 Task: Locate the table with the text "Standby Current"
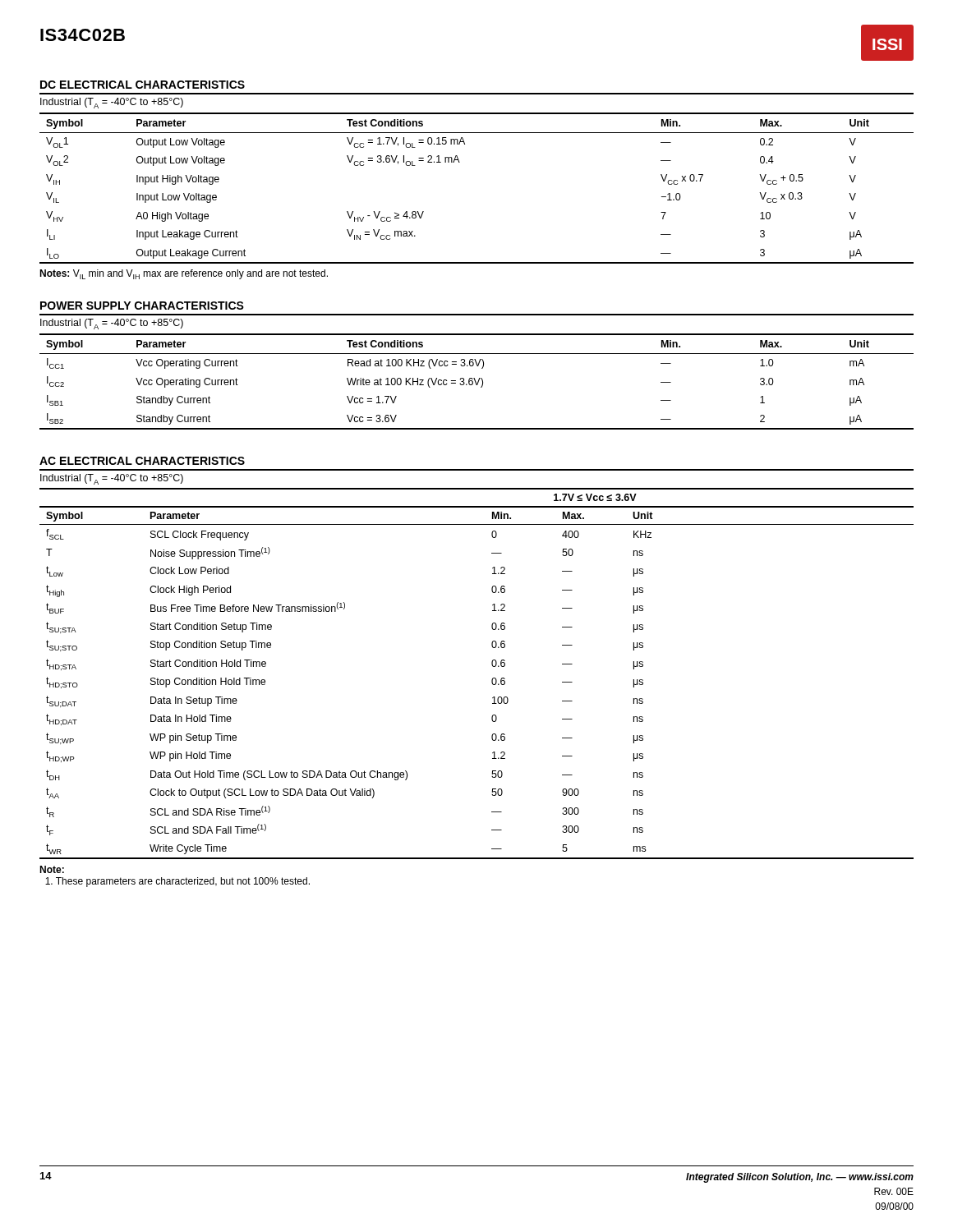476,381
